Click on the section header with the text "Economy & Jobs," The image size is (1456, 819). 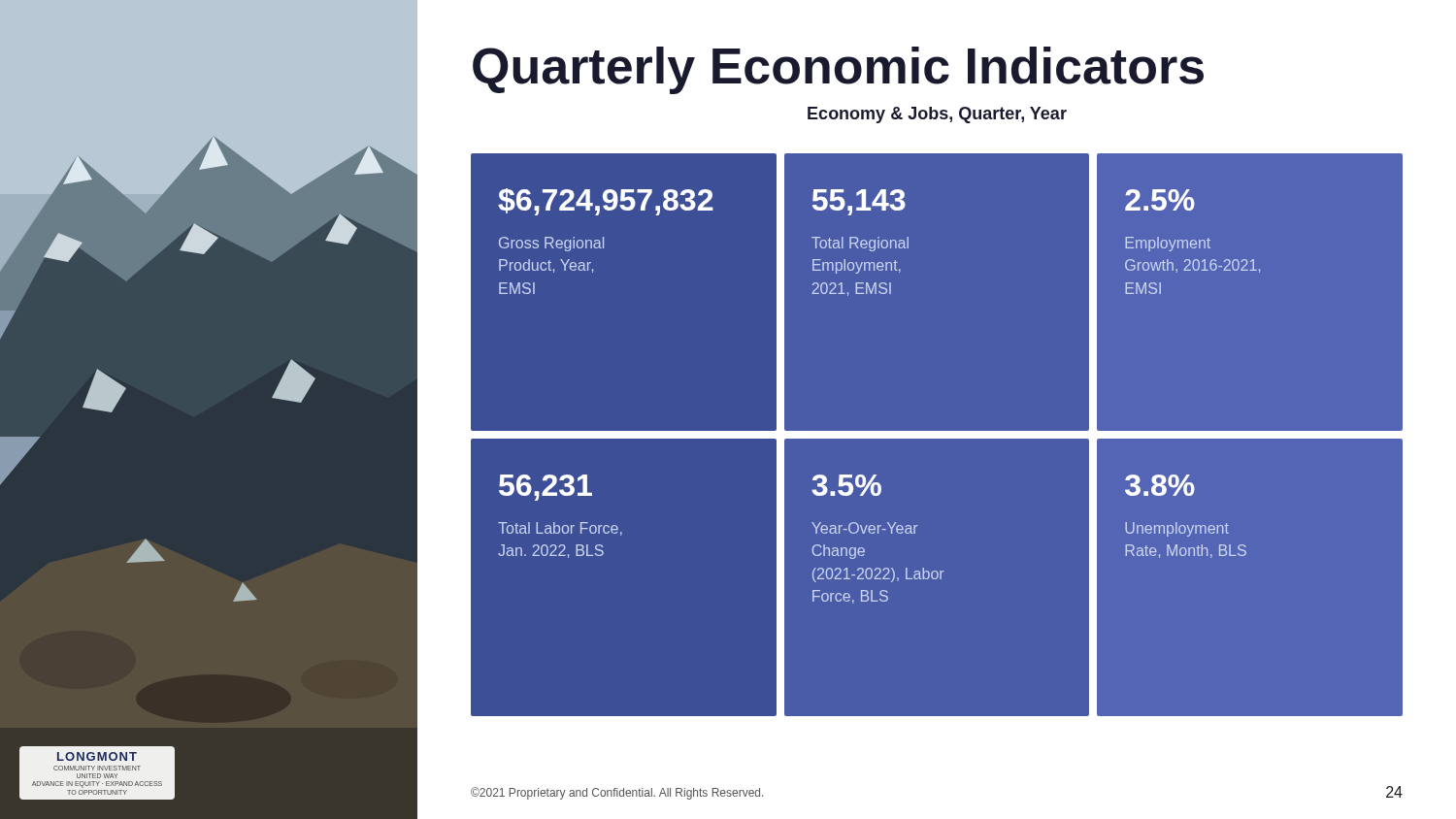pyautogui.click(x=937, y=114)
